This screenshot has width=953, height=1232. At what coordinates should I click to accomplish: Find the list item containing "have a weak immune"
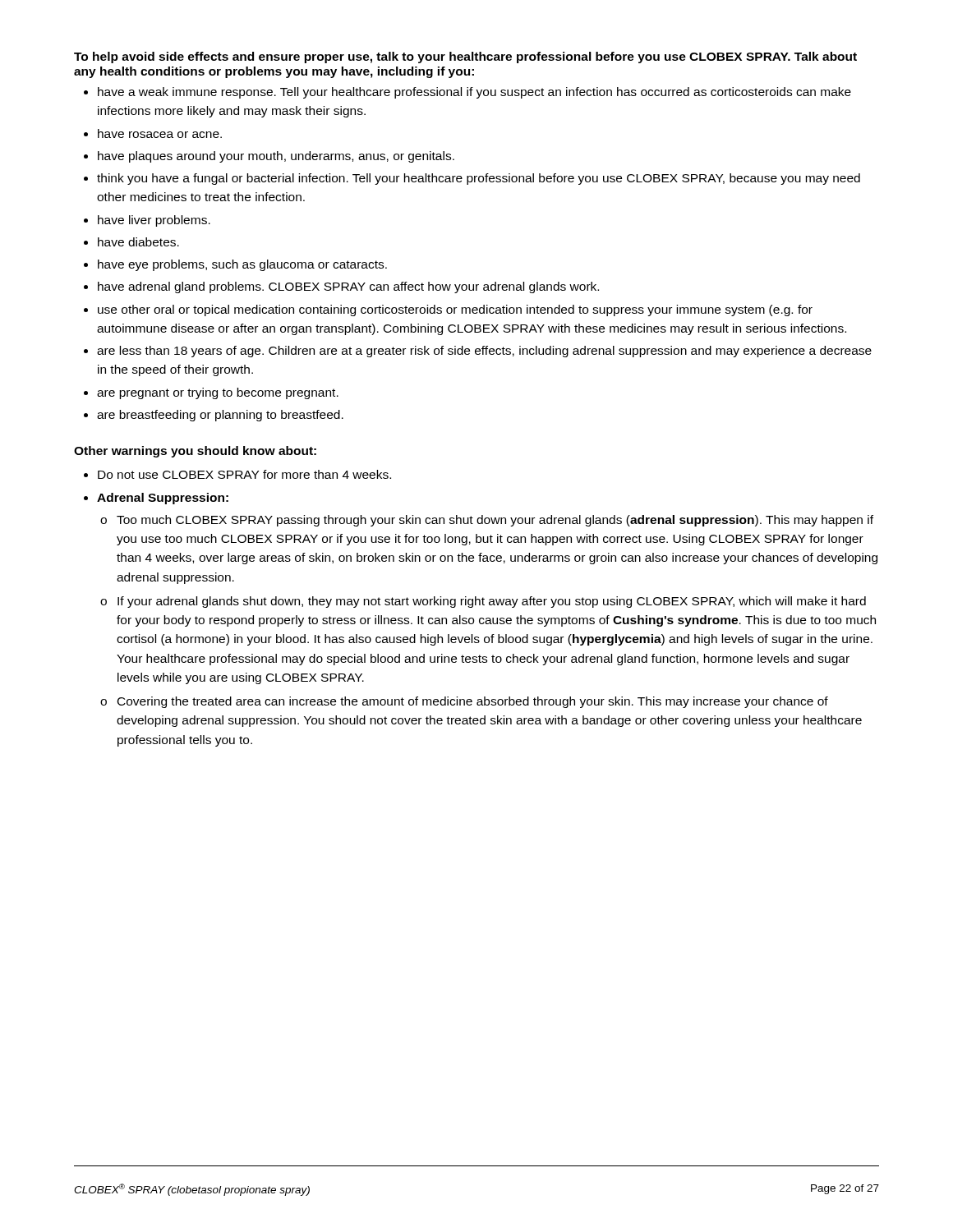[x=488, y=101]
